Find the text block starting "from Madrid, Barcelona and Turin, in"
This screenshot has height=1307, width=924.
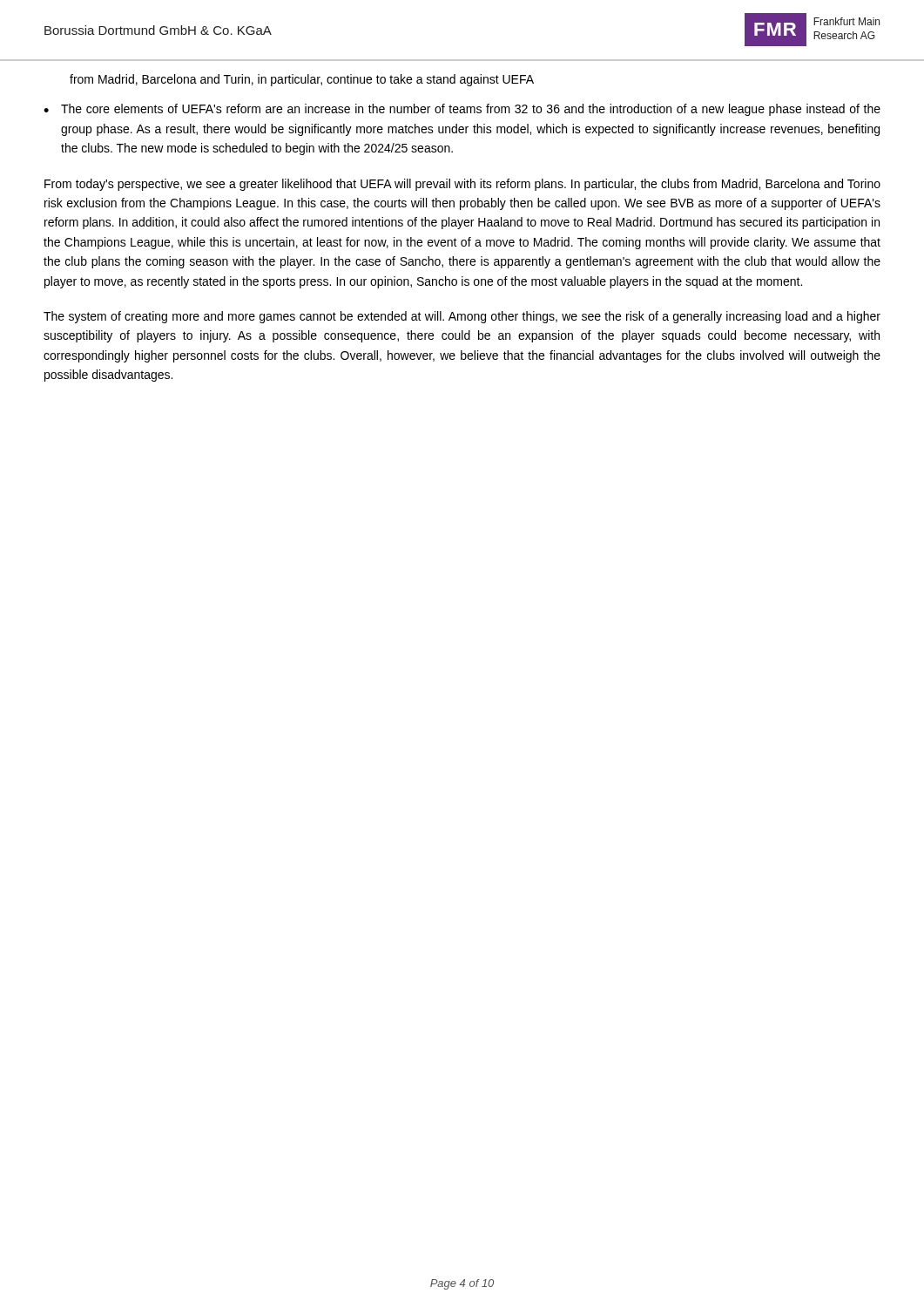302,79
